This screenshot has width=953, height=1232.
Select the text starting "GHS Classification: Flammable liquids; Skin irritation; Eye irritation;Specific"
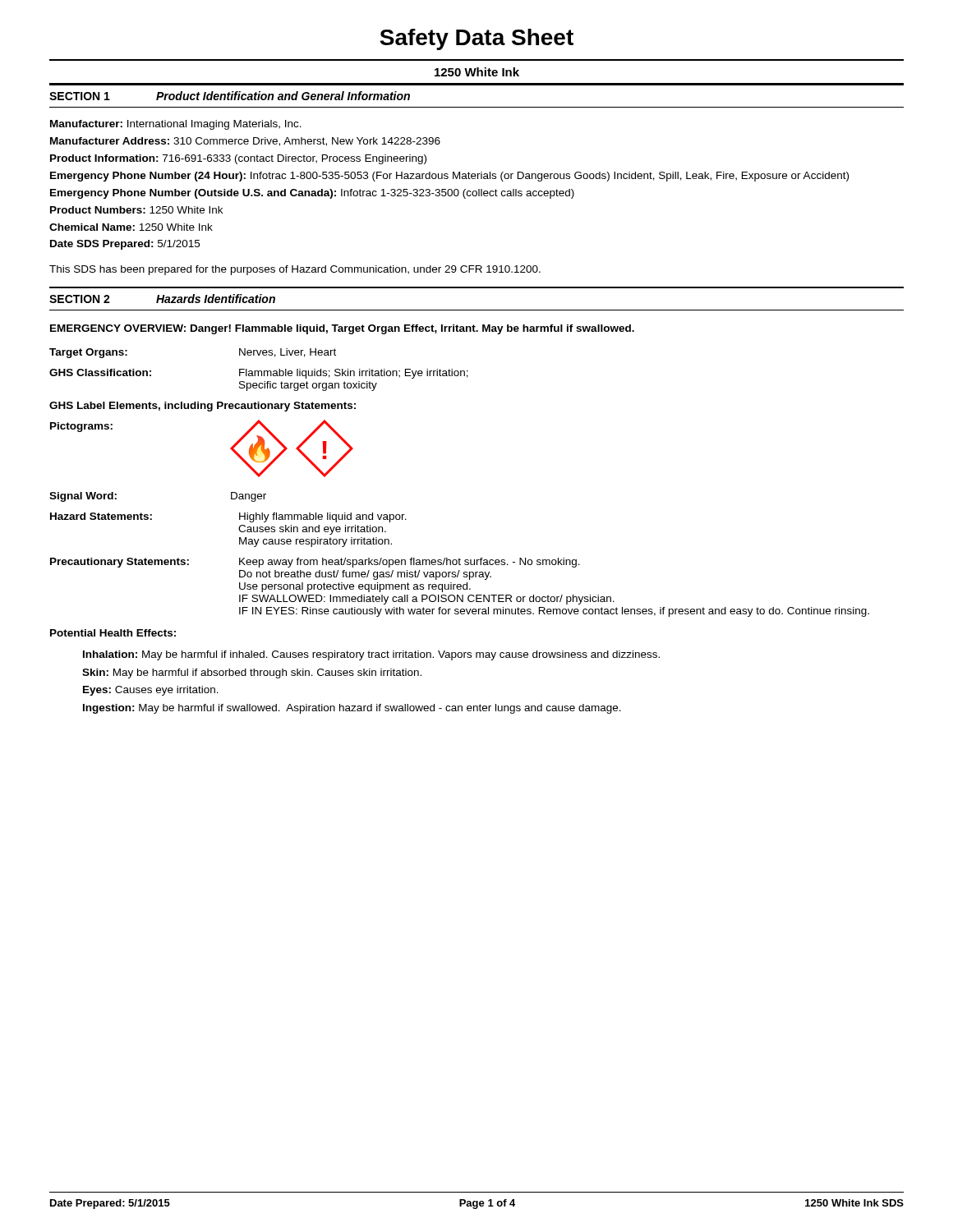click(x=476, y=379)
